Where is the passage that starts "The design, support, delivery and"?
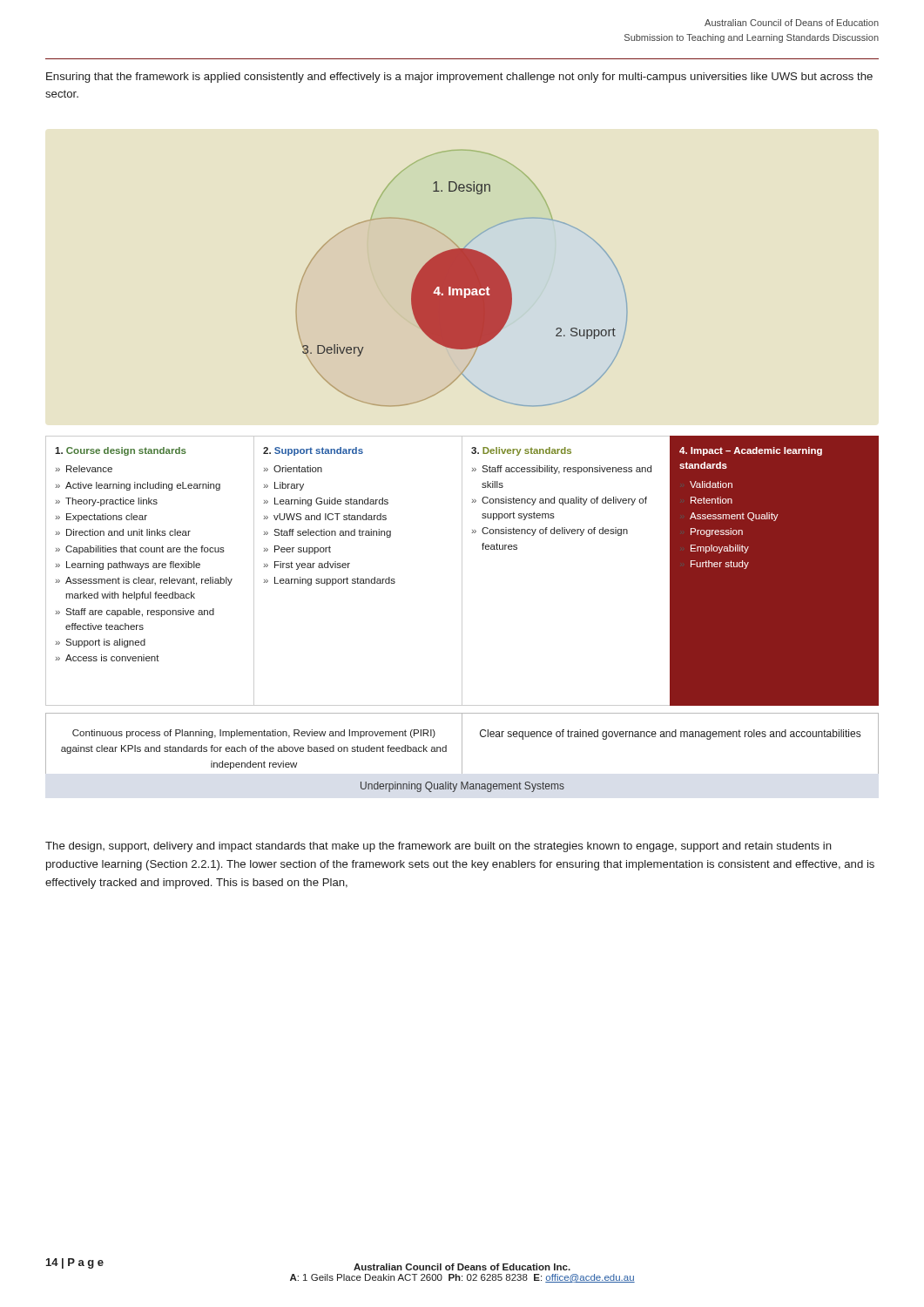Viewport: 924px width, 1307px height. click(460, 864)
